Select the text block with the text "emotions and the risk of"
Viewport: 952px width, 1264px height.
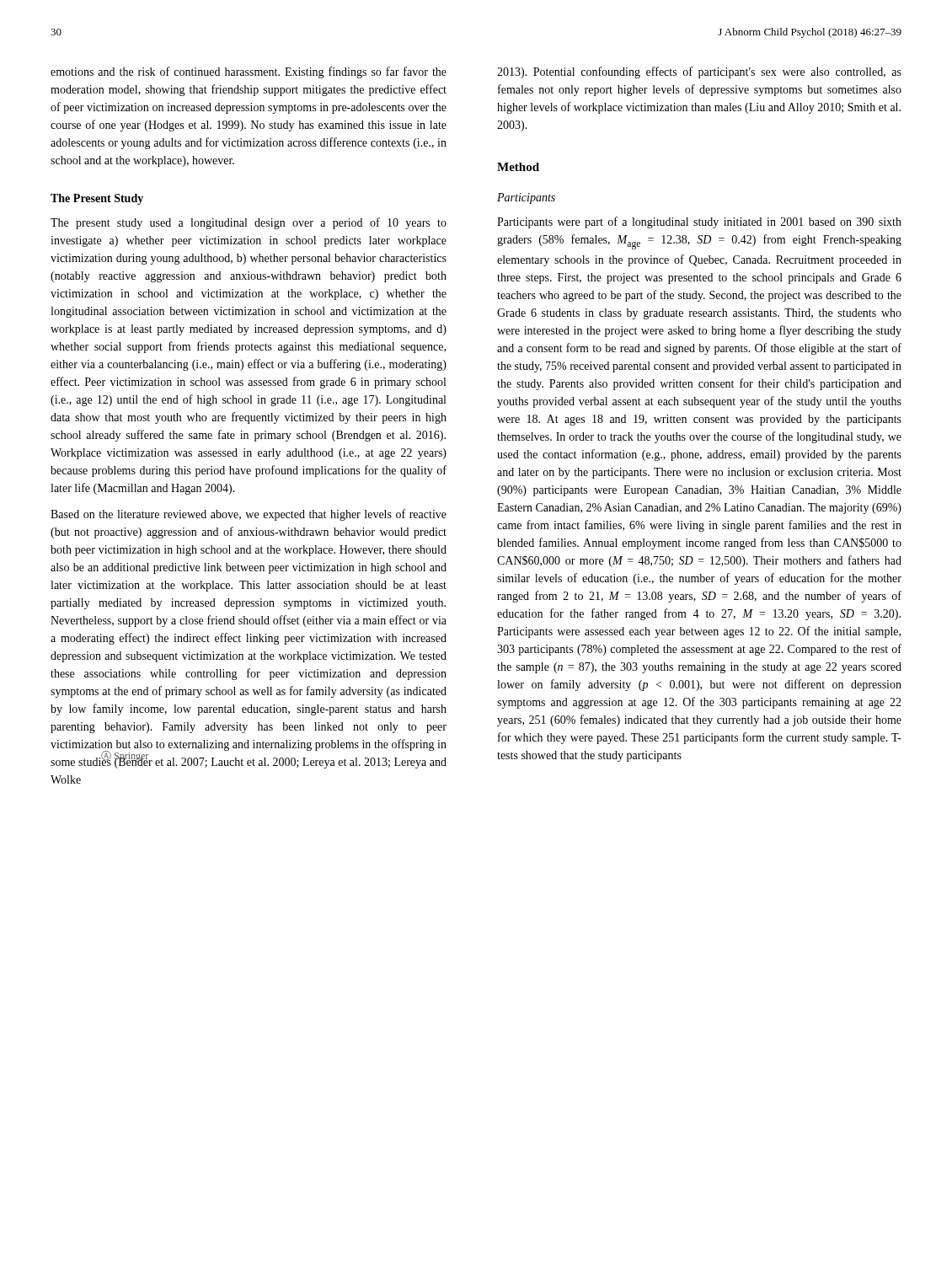pos(249,116)
